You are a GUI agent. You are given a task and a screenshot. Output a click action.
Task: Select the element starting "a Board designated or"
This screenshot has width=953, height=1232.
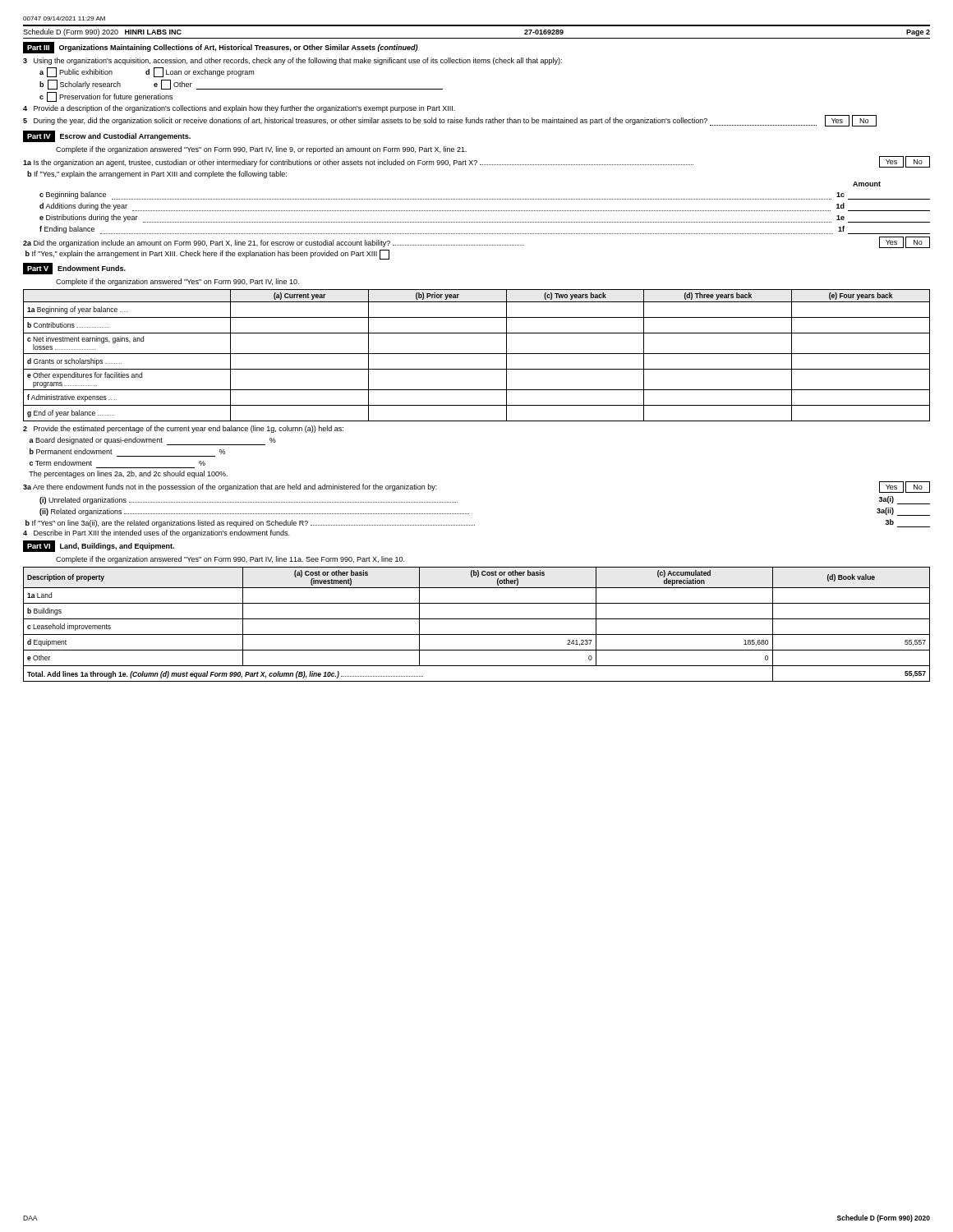149,440
